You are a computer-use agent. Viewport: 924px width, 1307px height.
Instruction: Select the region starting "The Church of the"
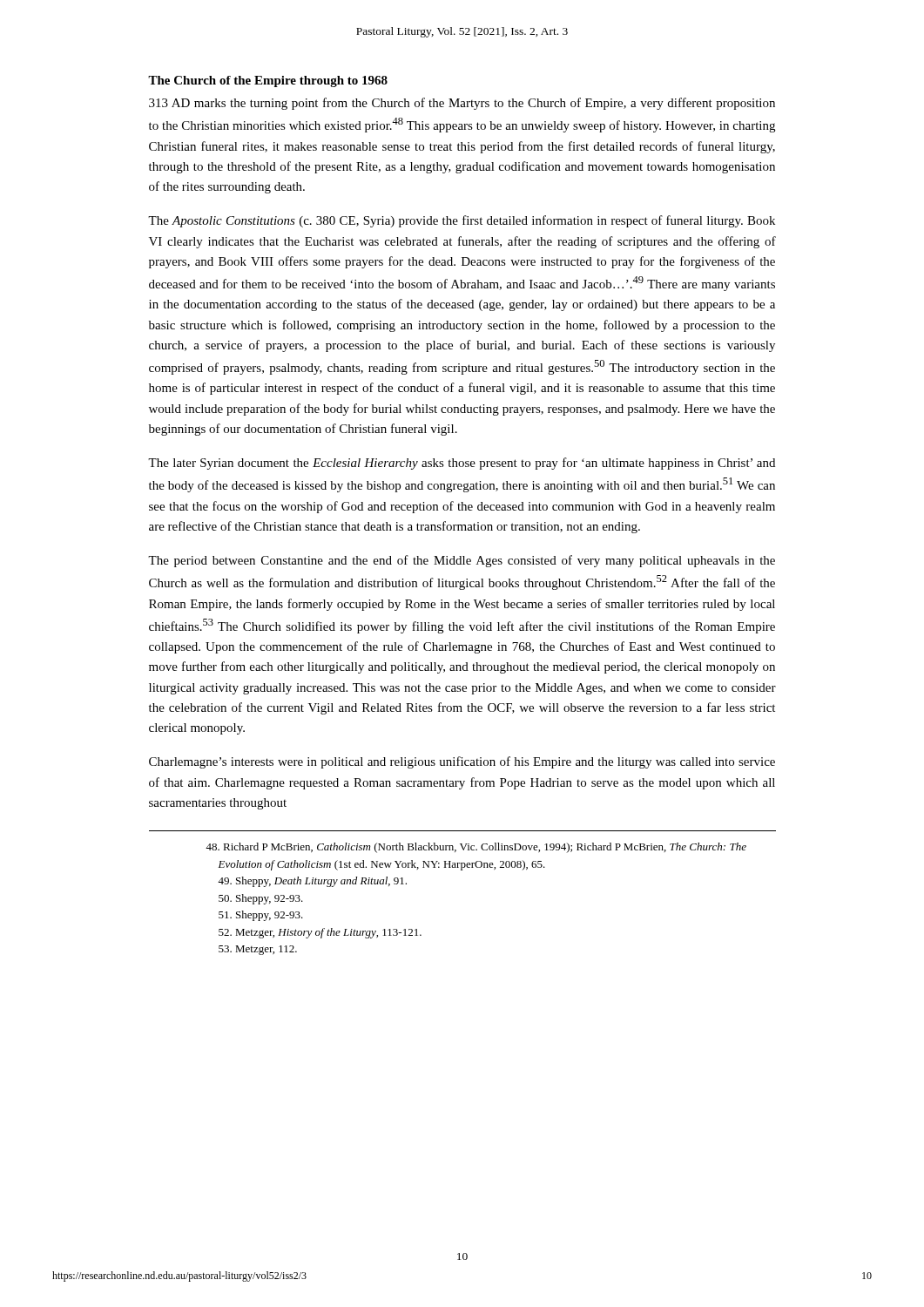coord(268,80)
